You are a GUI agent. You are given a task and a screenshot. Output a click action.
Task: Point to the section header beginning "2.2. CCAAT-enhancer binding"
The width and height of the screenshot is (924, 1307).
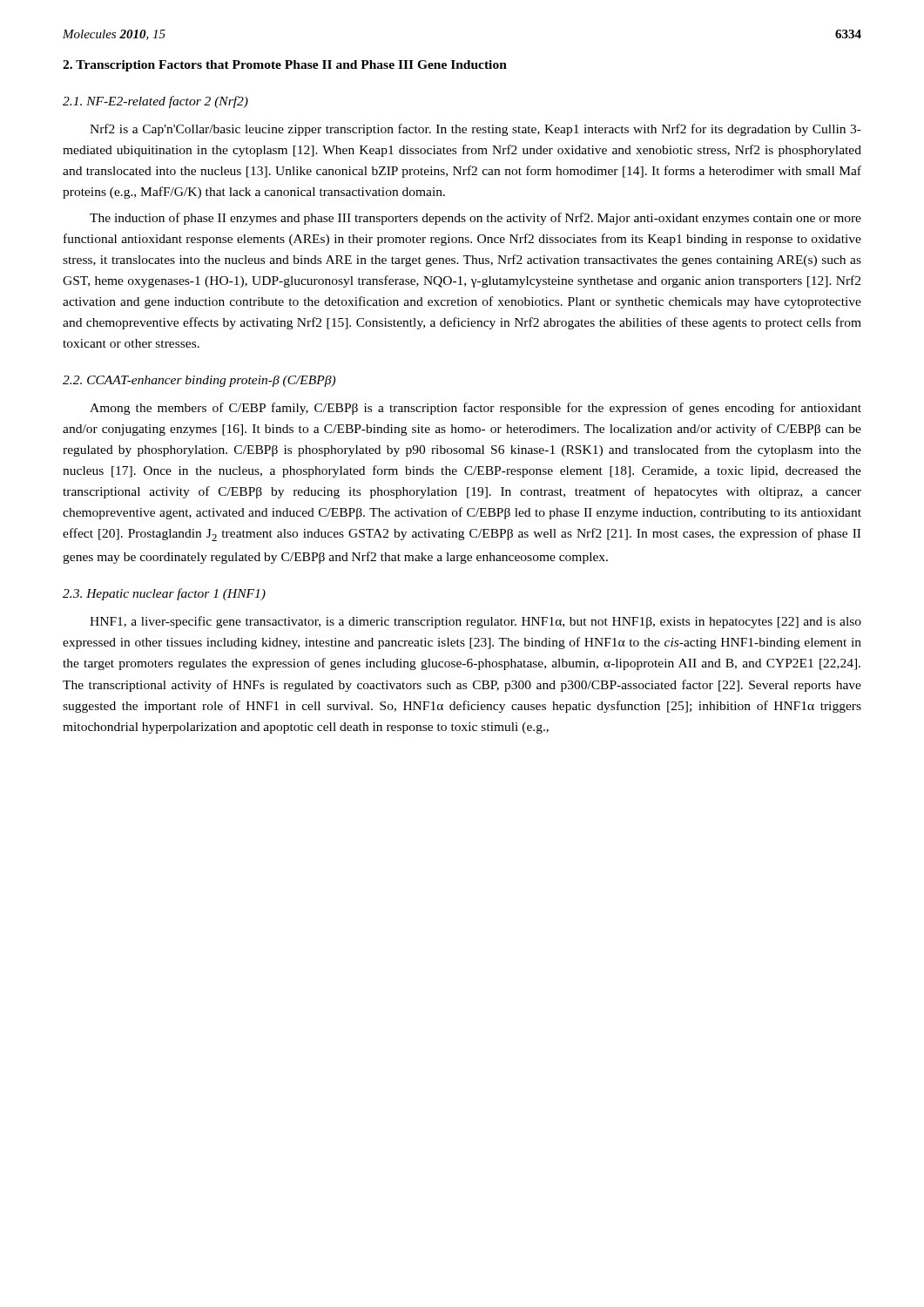tap(199, 380)
